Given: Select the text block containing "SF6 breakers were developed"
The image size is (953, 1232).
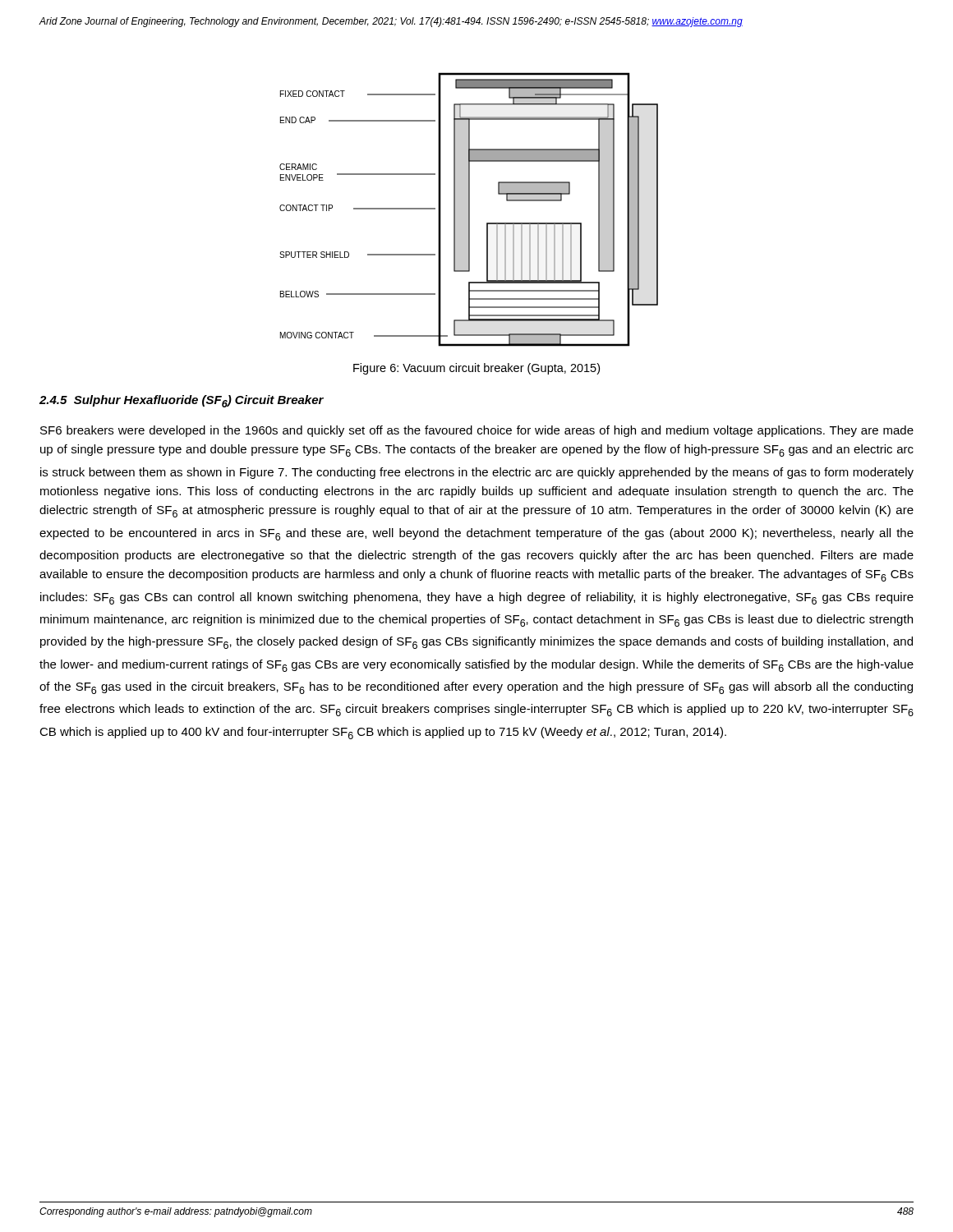Looking at the screenshot, I should [x=476, y=582].
